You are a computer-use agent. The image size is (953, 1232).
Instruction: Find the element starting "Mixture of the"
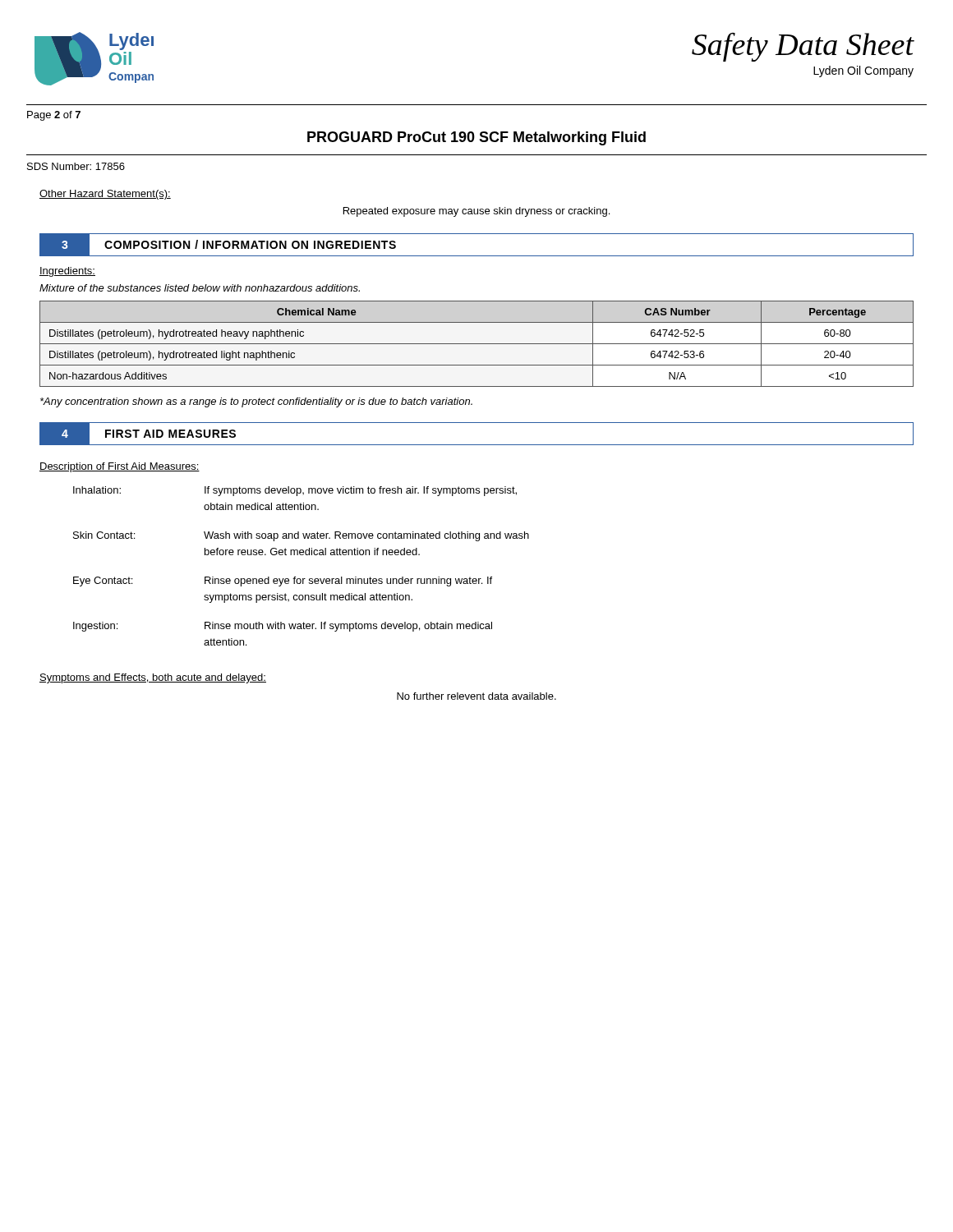coord(200,288)
